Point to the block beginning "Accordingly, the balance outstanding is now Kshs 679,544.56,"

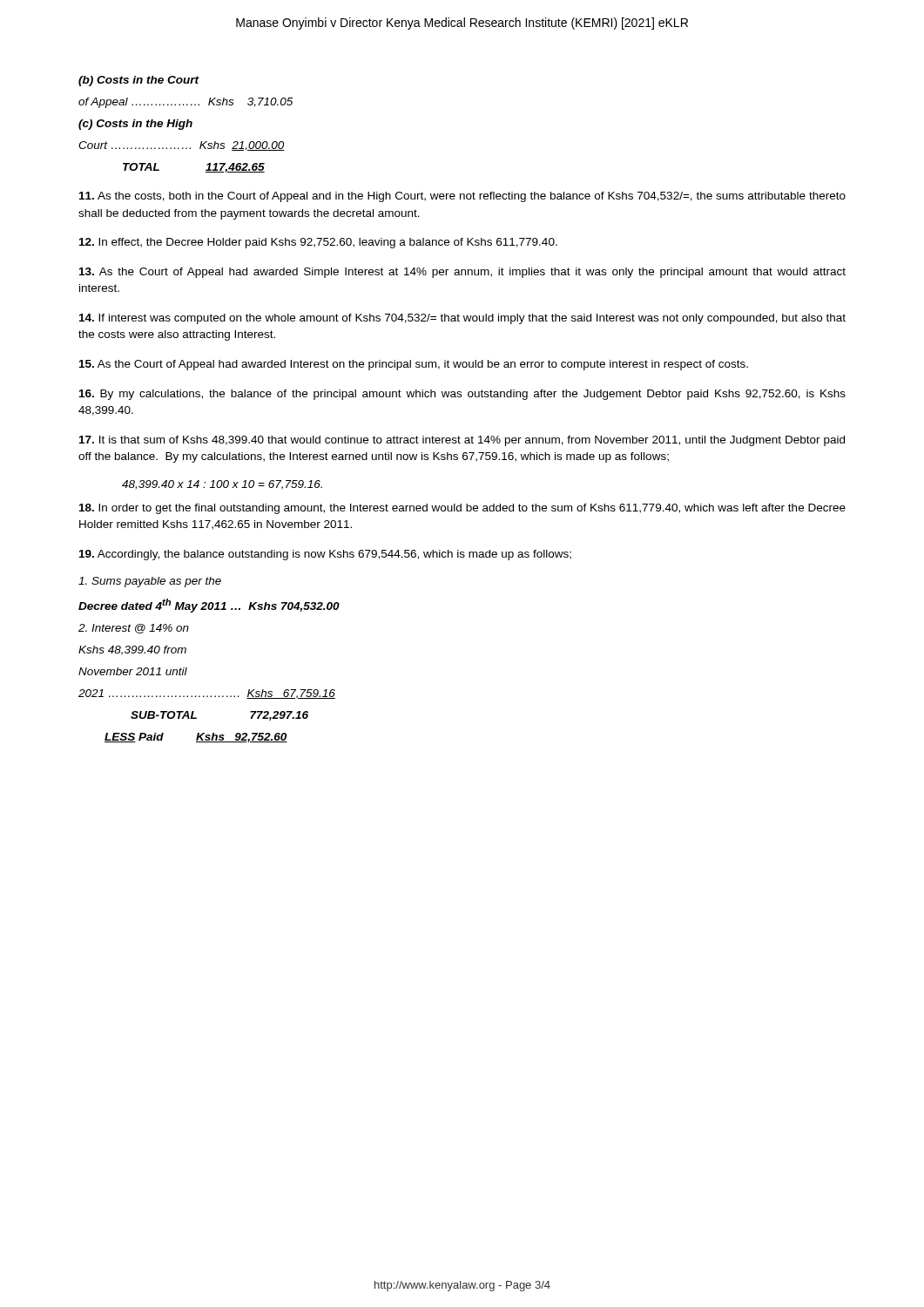click(325, 554)
